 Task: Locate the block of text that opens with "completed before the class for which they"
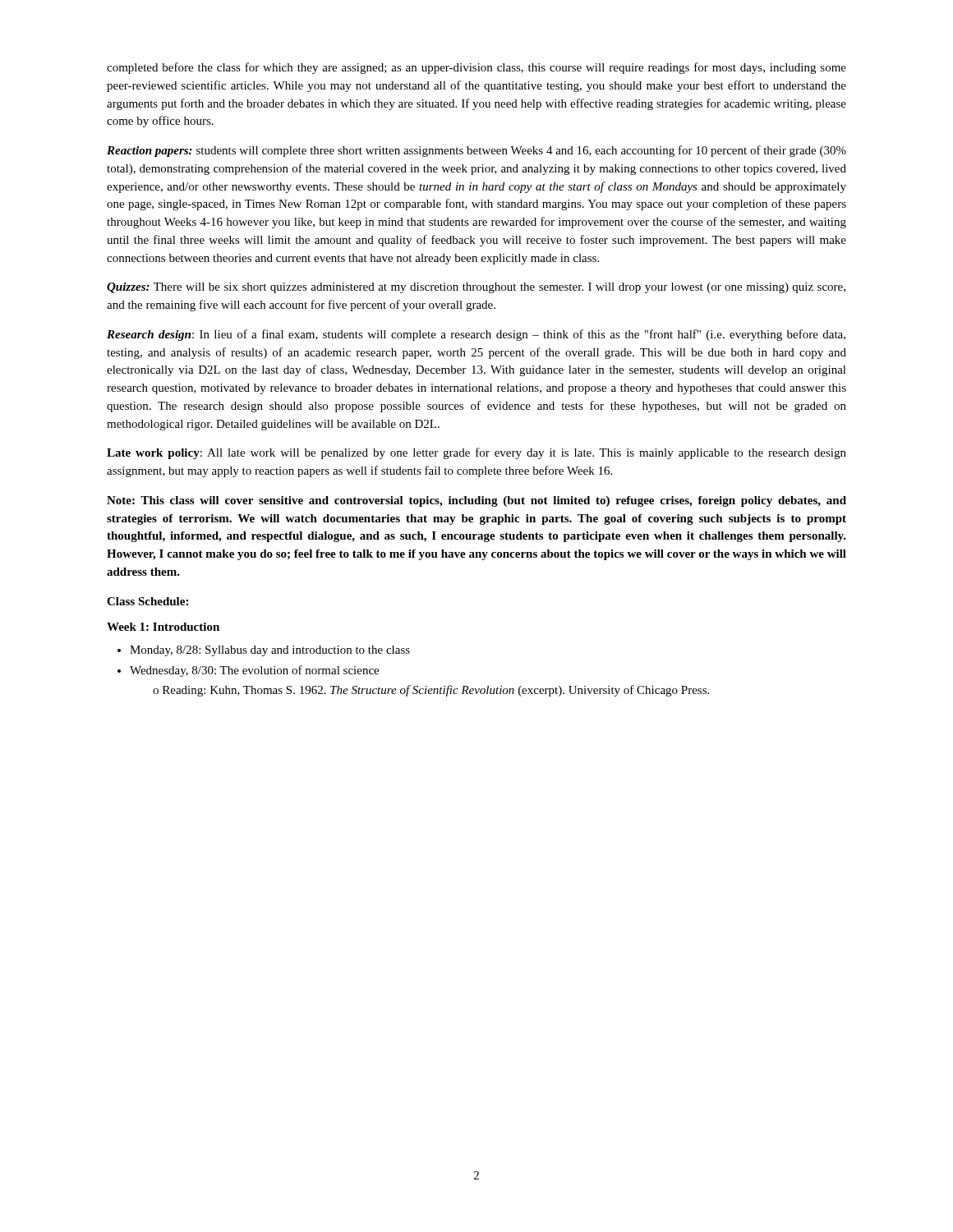476,95
